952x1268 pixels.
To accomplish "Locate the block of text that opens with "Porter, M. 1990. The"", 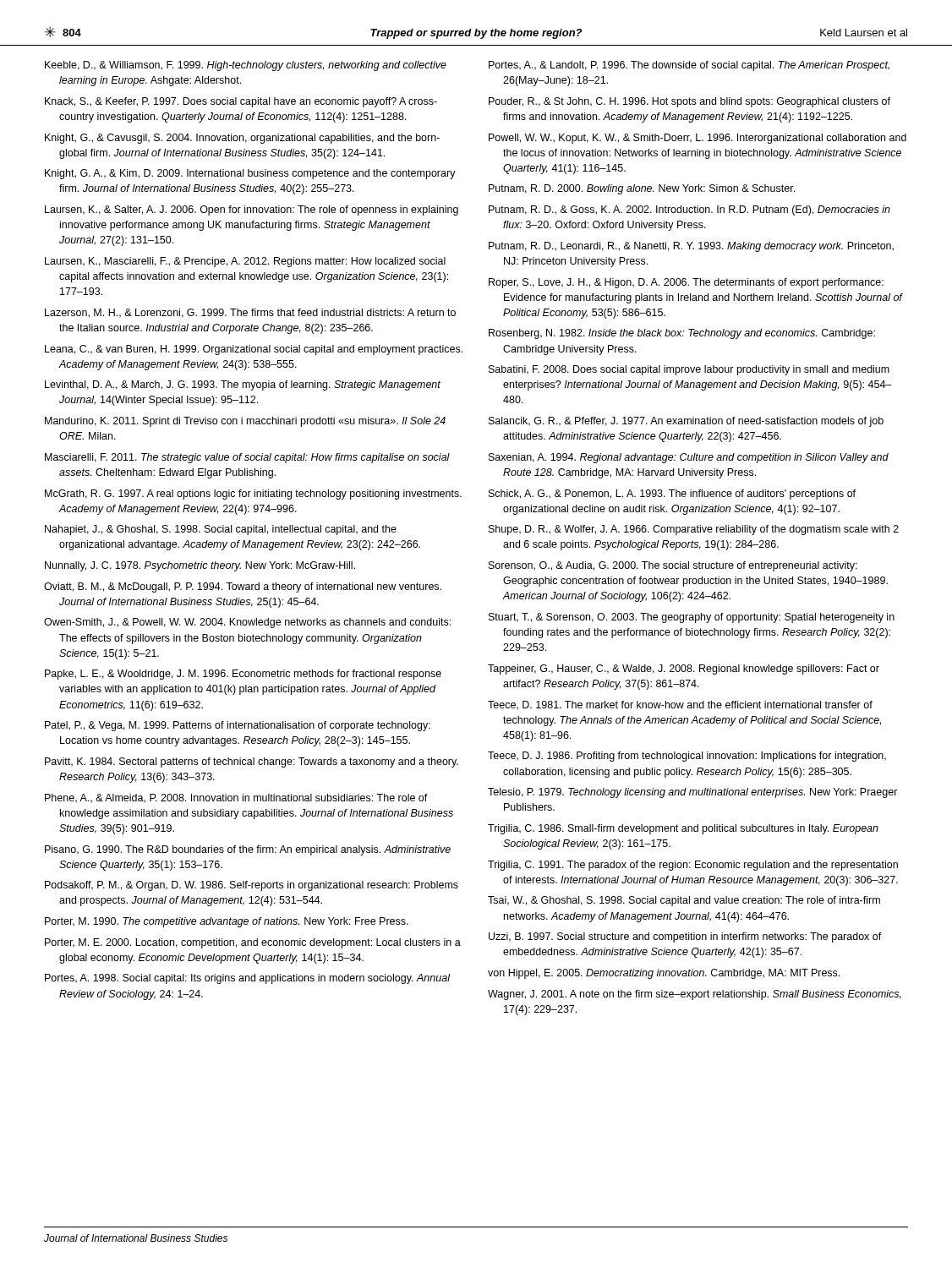I will click(226, 921).
